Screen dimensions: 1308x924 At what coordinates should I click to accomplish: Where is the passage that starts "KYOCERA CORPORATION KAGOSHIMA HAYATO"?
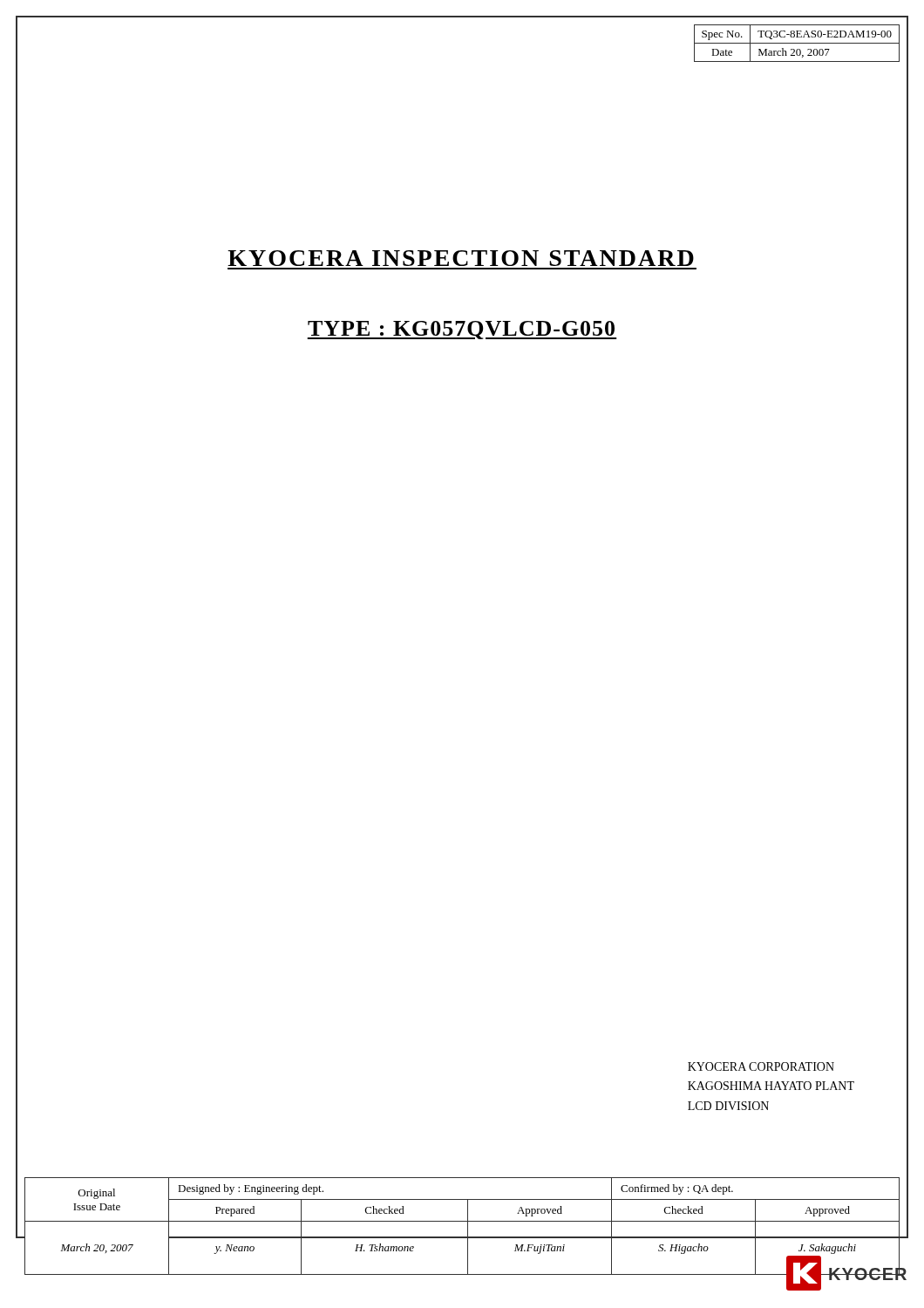point(771,1086)
